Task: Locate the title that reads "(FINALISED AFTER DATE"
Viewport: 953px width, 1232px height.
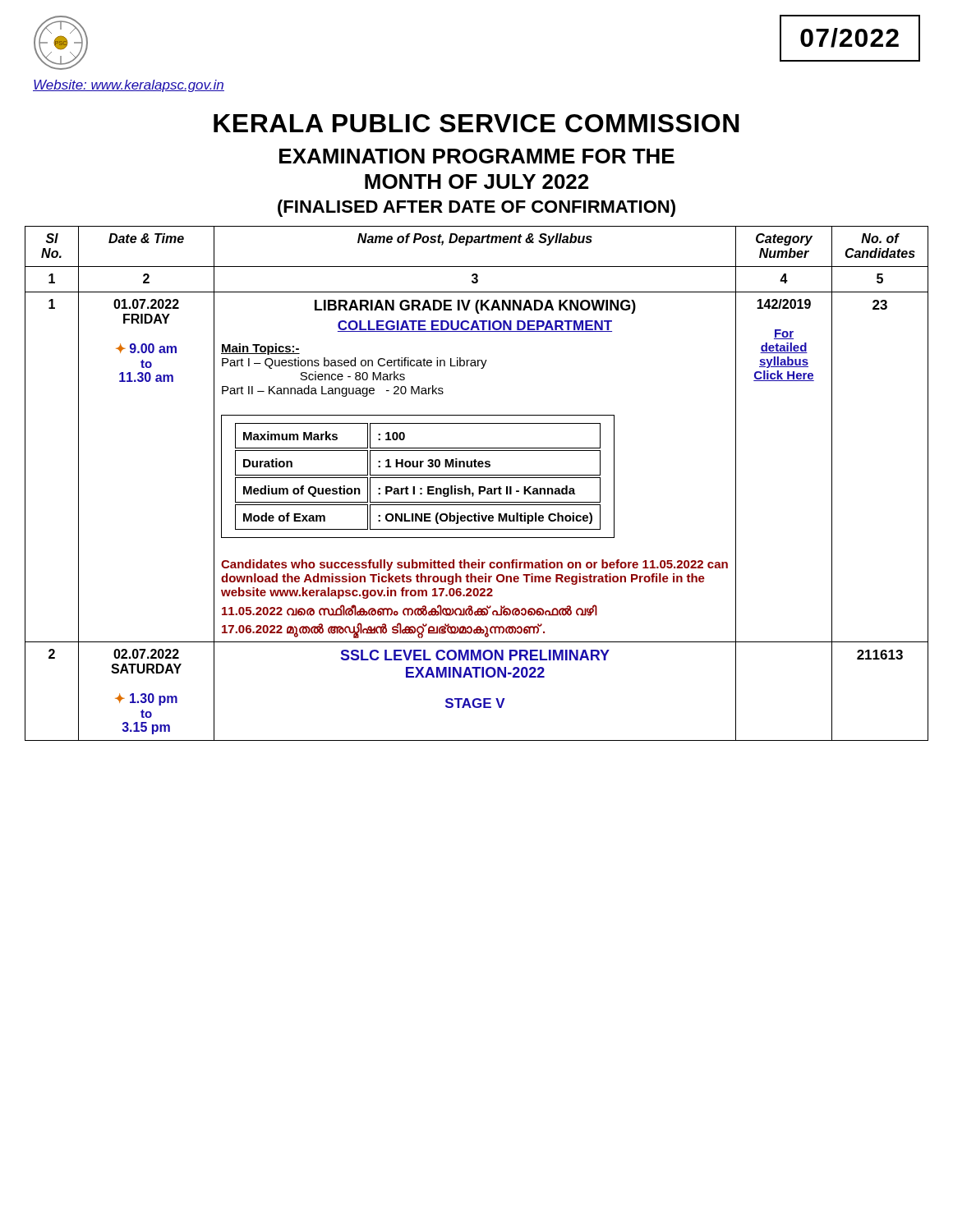Action: [476, 207]
